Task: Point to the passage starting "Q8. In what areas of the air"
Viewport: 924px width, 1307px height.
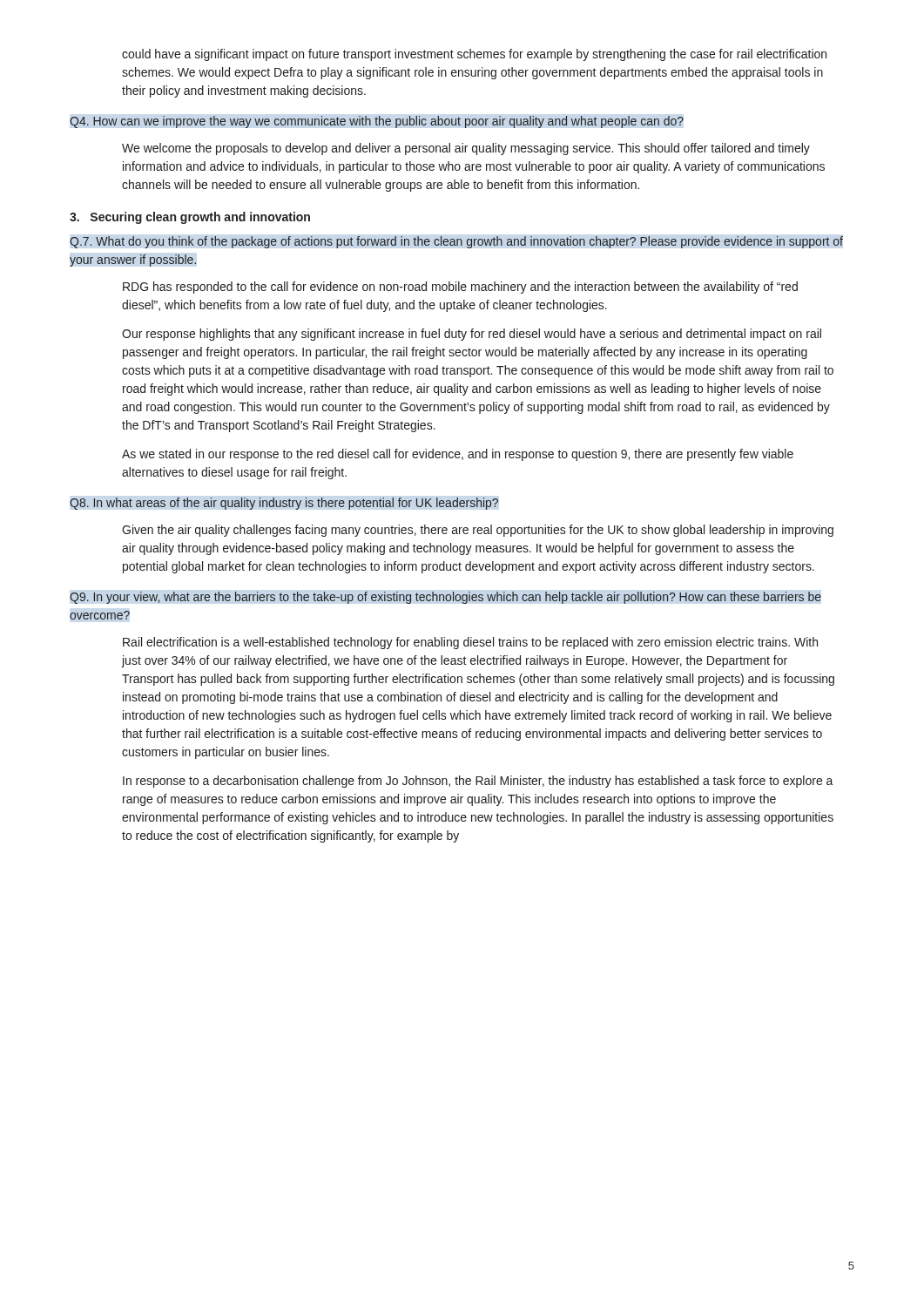Action: pyautogui.click(x=462, y=503)
